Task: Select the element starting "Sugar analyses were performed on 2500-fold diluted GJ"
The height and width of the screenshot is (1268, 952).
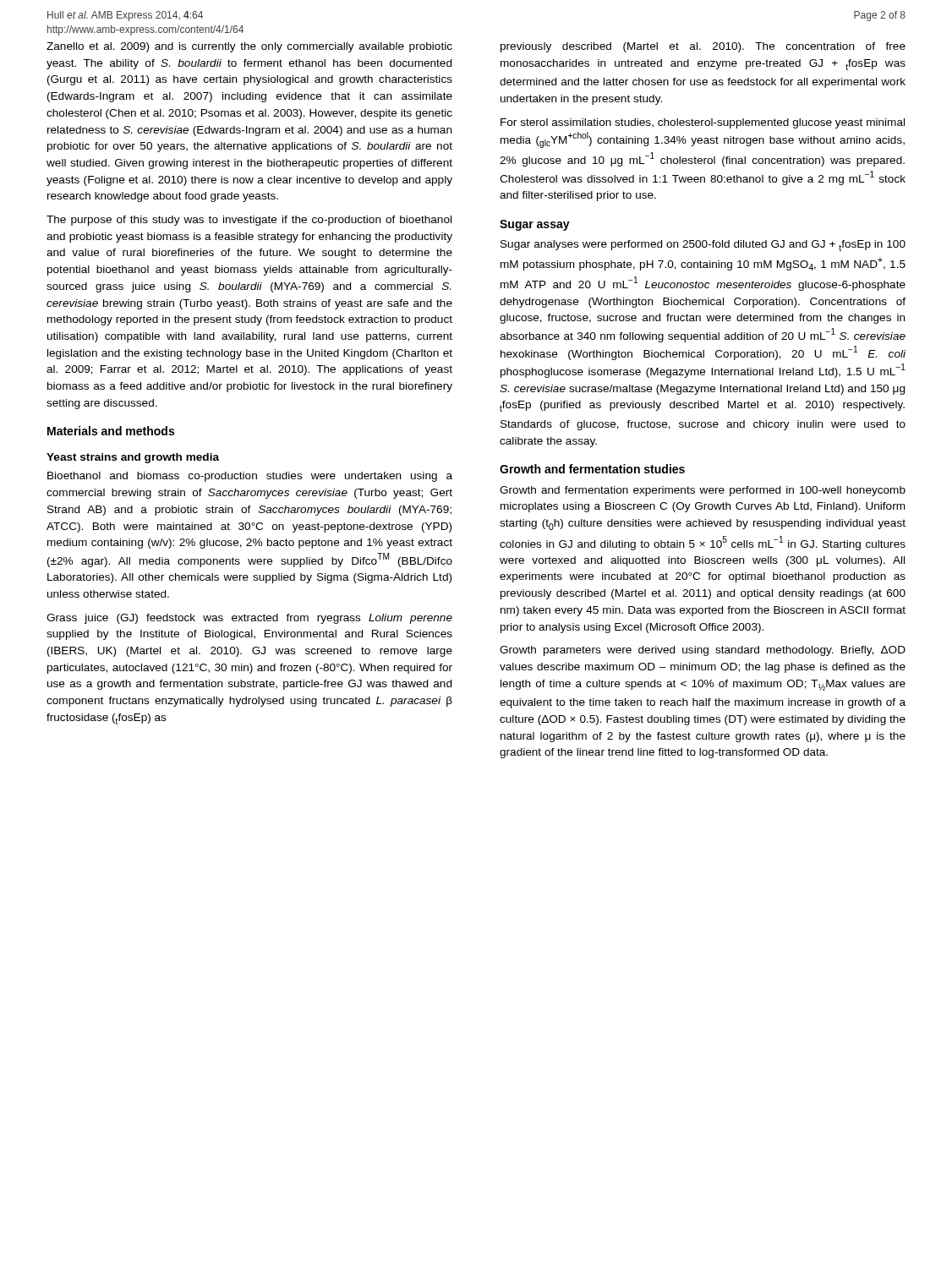Action: pos(703,342)
